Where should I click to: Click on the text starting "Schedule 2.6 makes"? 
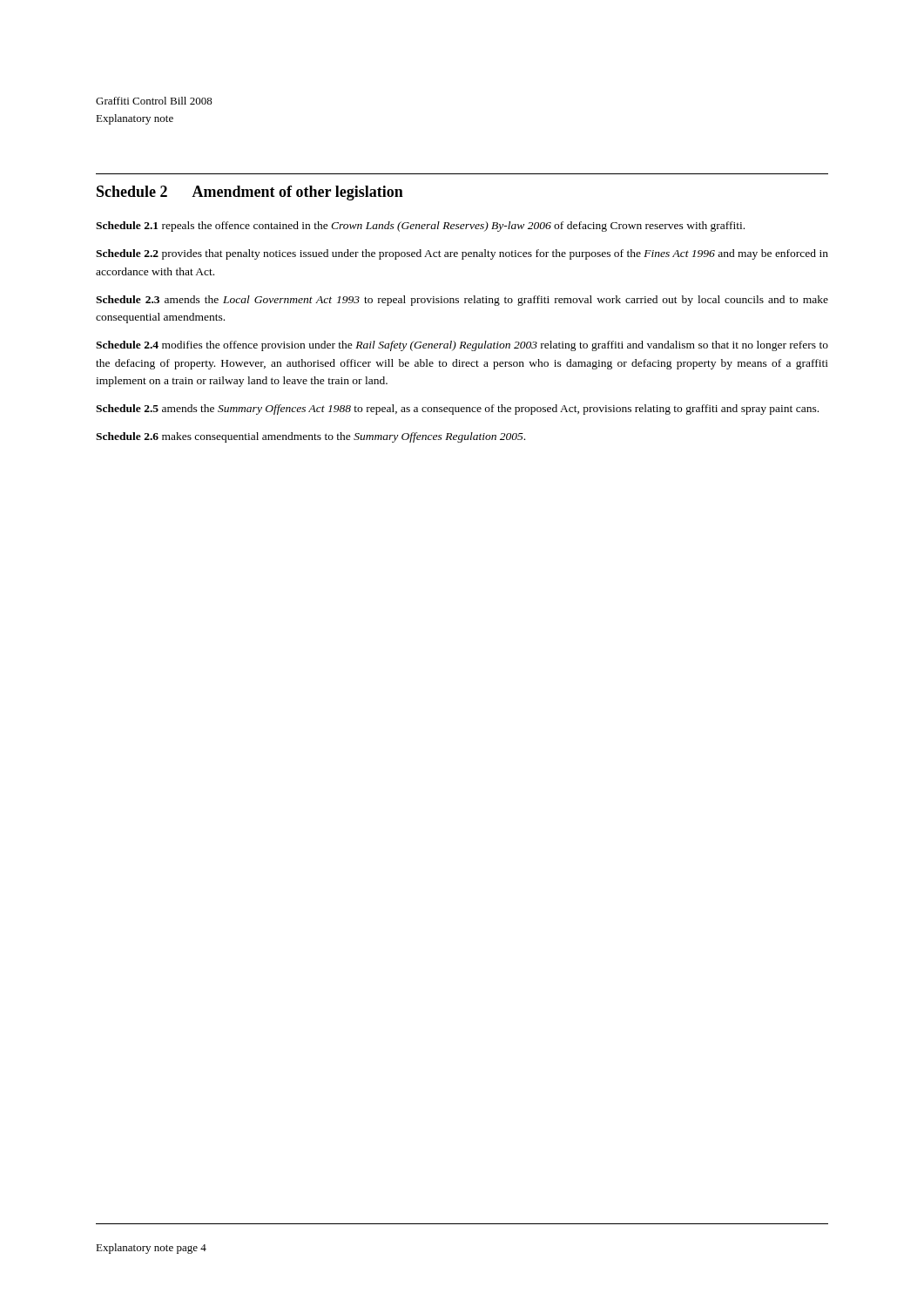[x=311, y=436]
